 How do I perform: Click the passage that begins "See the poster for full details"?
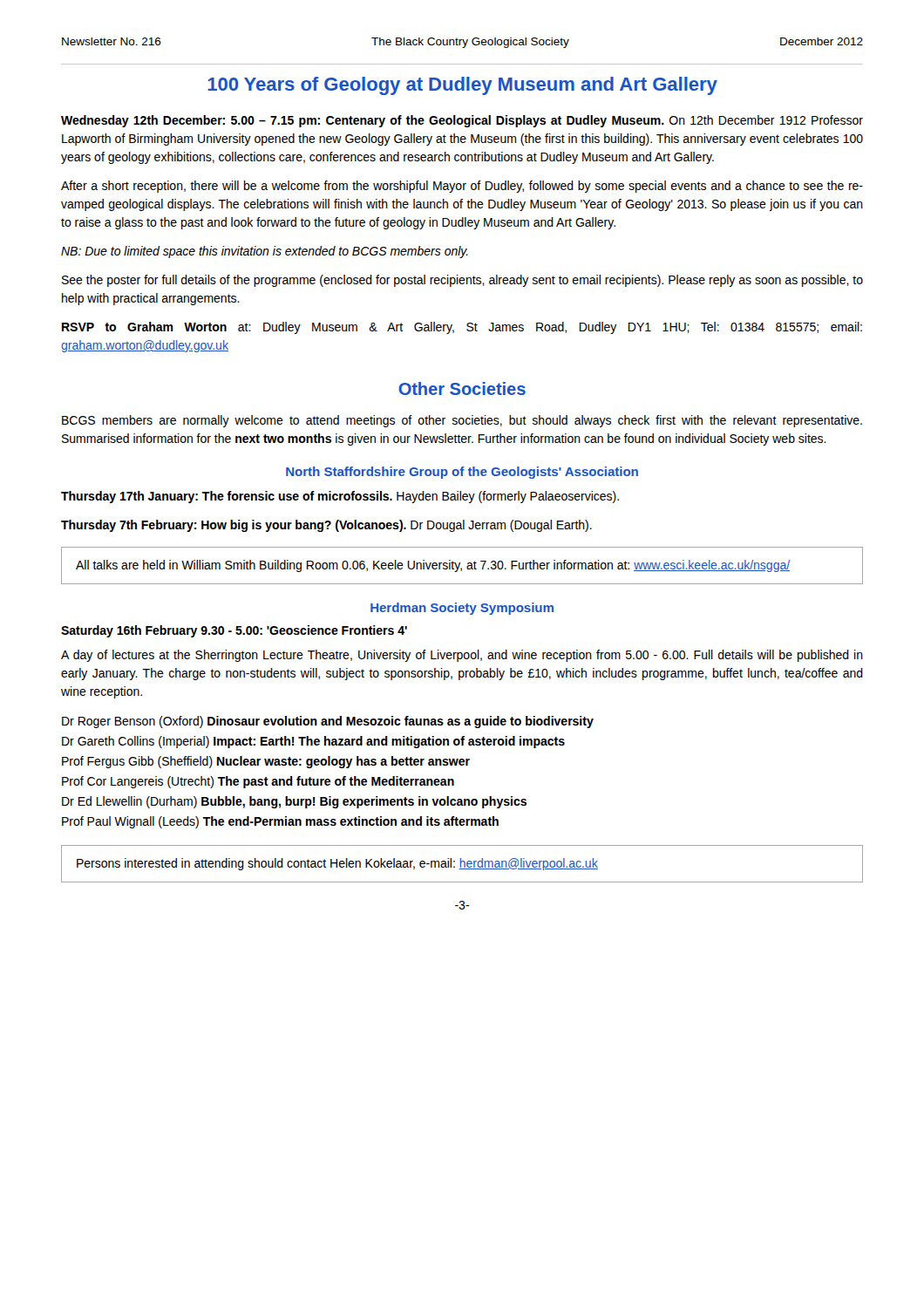click(462, 289)
